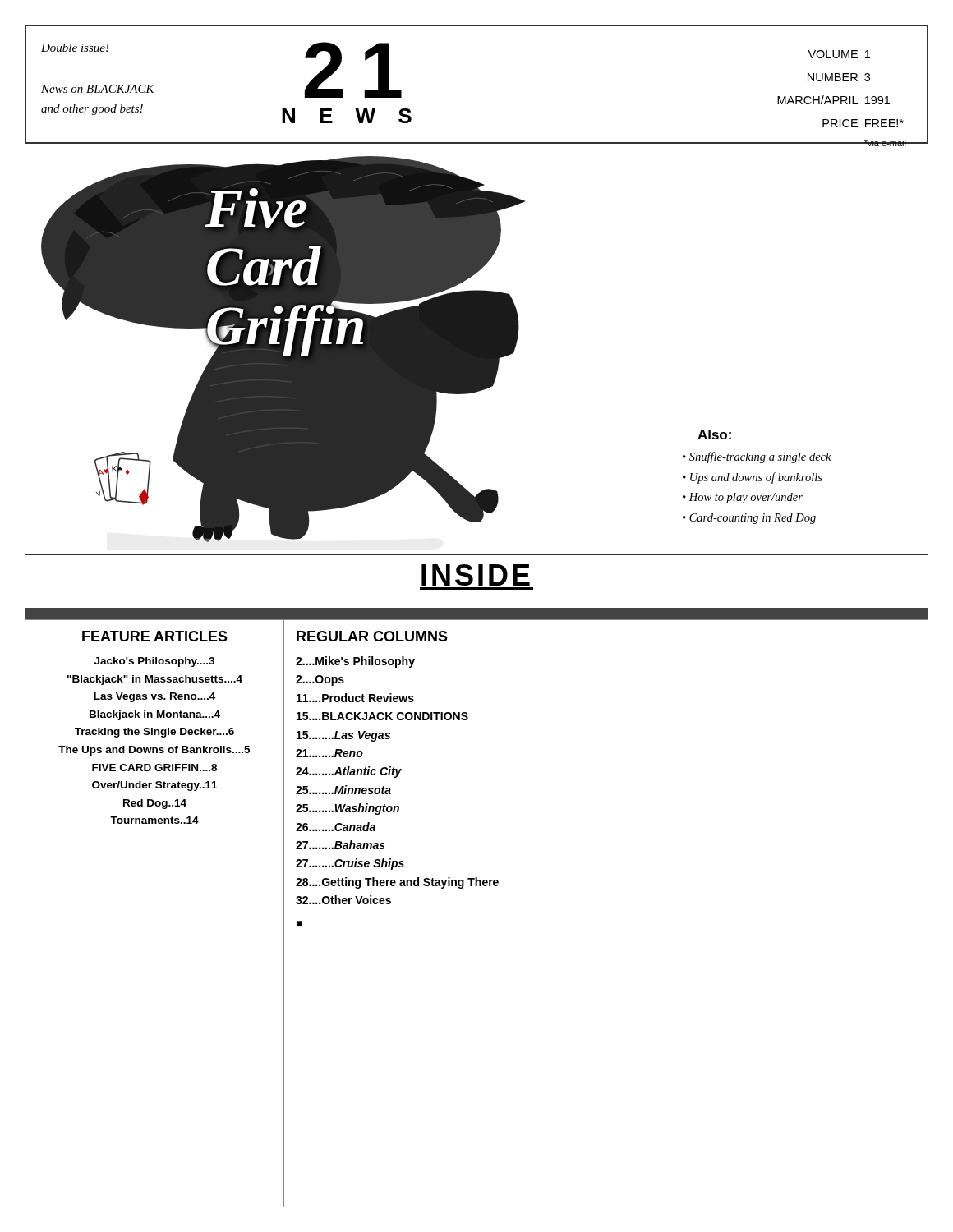Point to "32....Other Voices"
This screenshot has height=1232, width=953.
(344, 900)
